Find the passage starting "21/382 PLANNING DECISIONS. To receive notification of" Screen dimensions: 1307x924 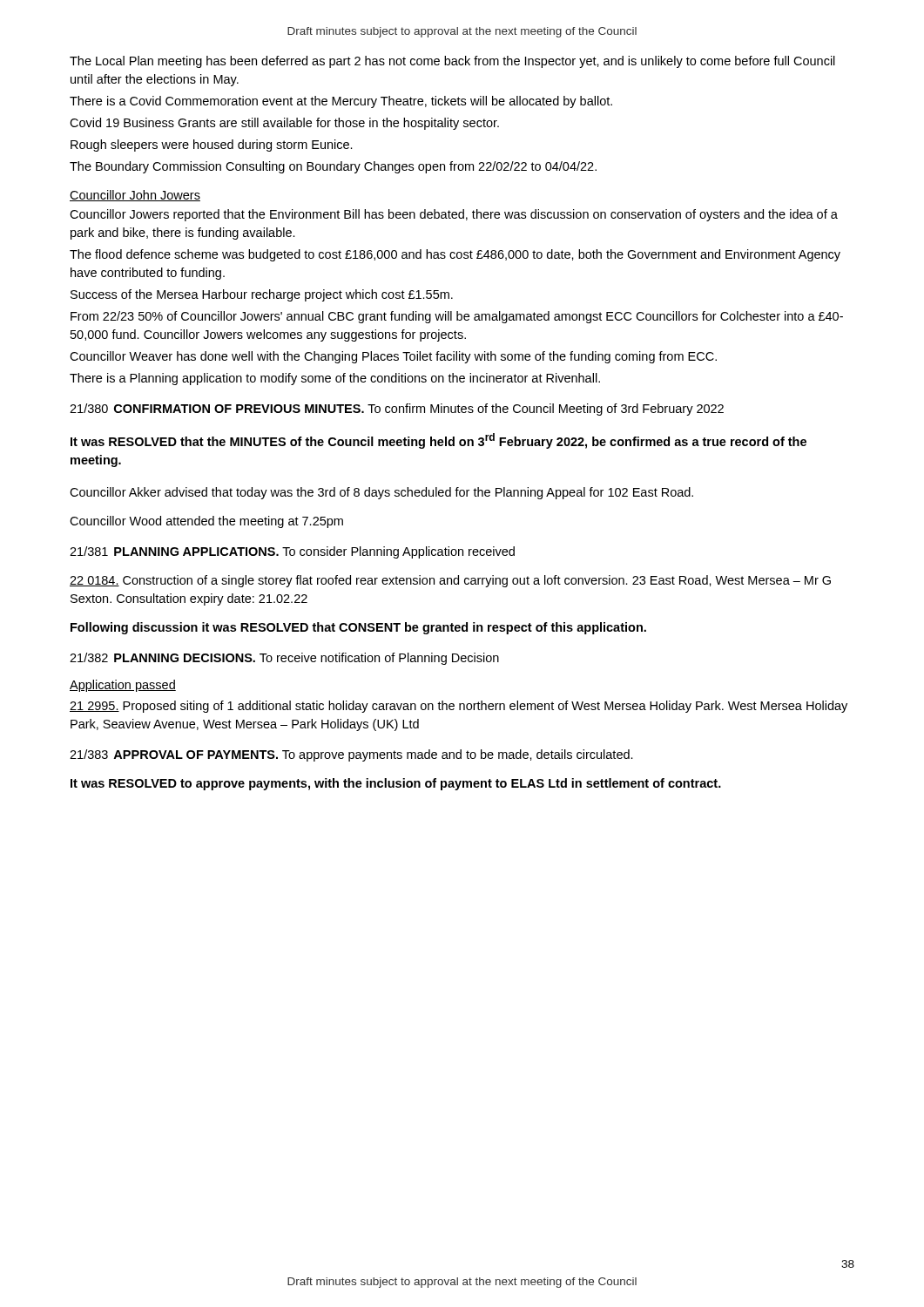pos(284,658)
